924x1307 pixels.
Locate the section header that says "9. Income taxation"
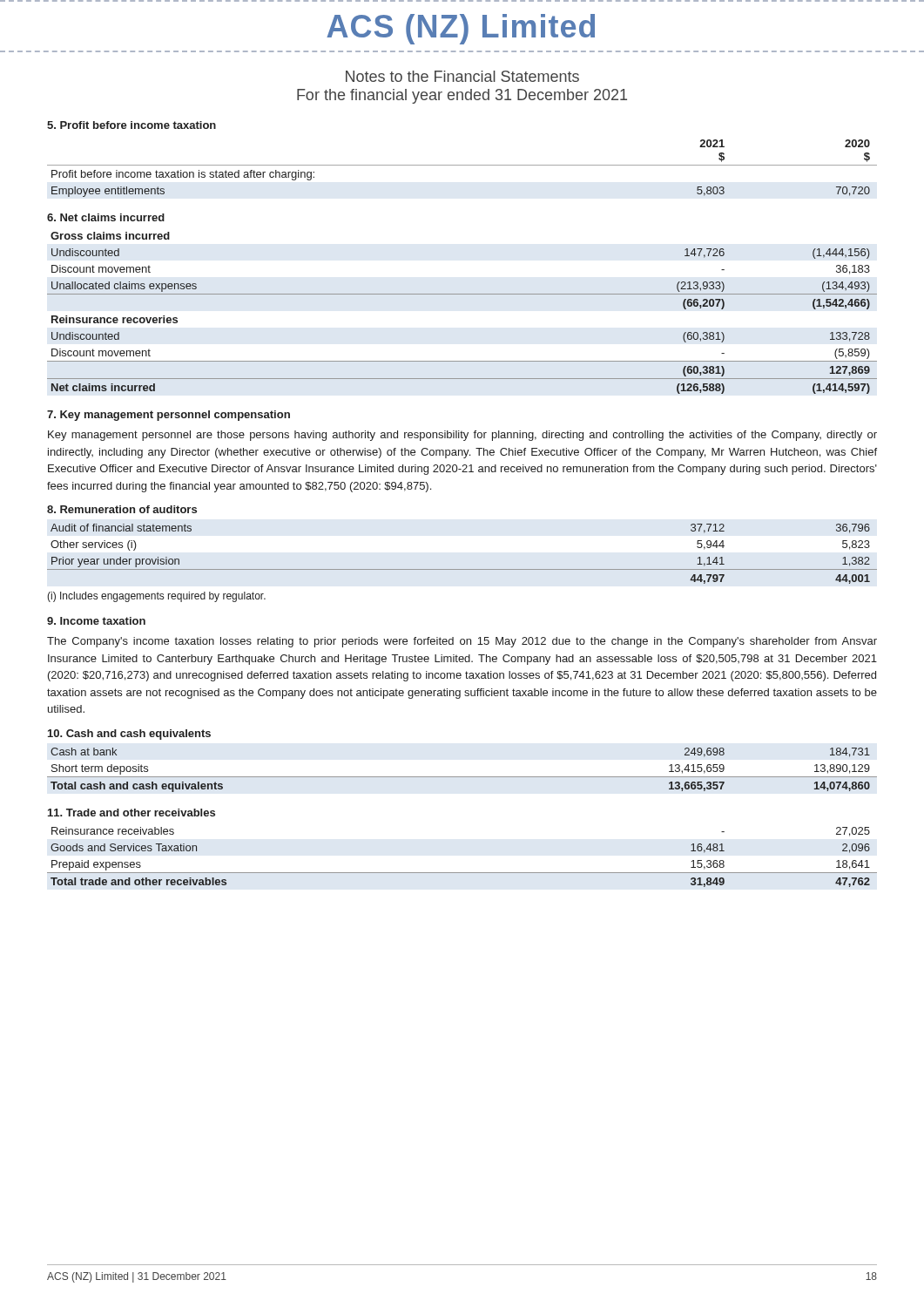96,621
